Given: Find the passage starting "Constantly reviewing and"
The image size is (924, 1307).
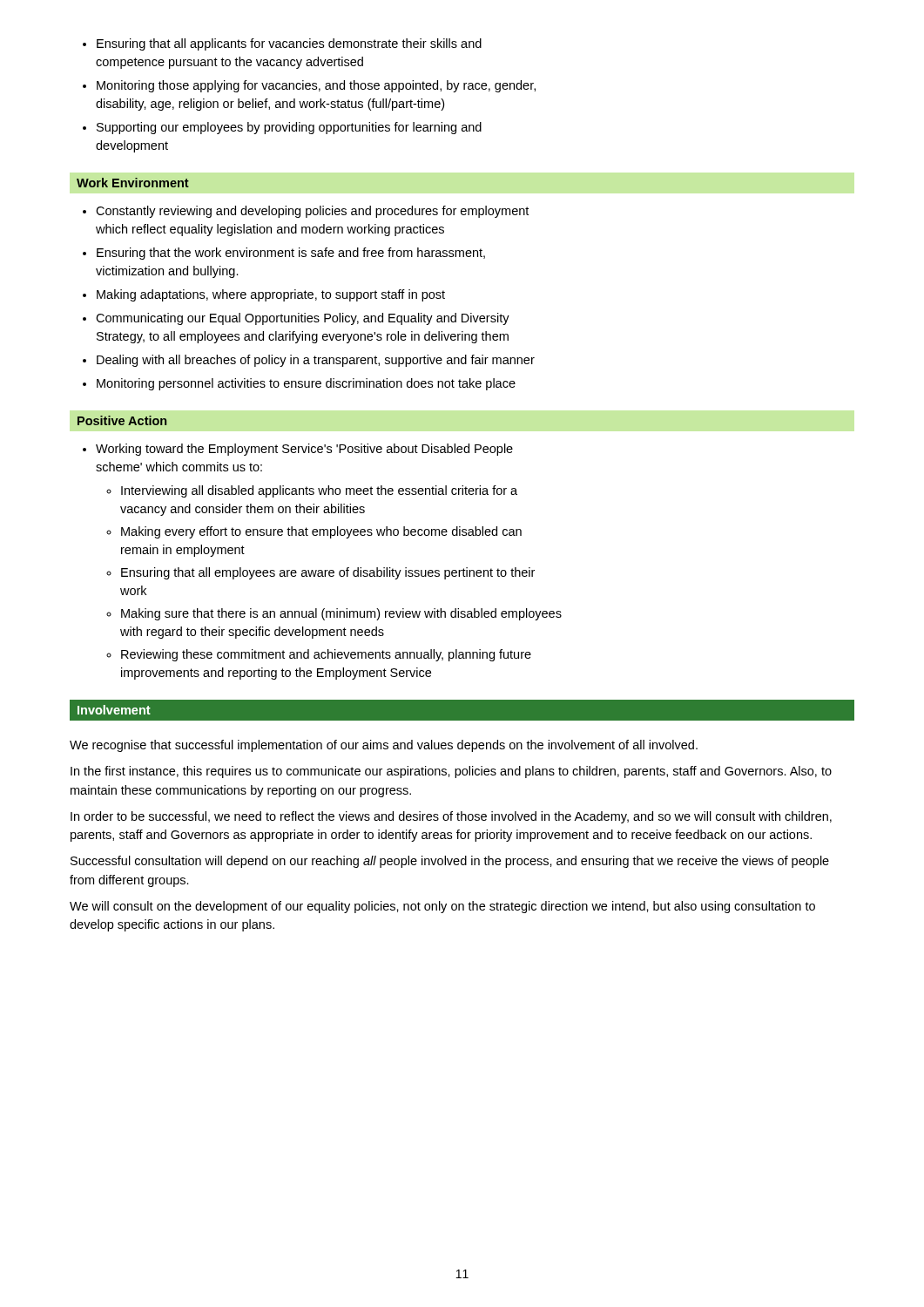Looking at the screenshot, I should (x=312, y=220).
